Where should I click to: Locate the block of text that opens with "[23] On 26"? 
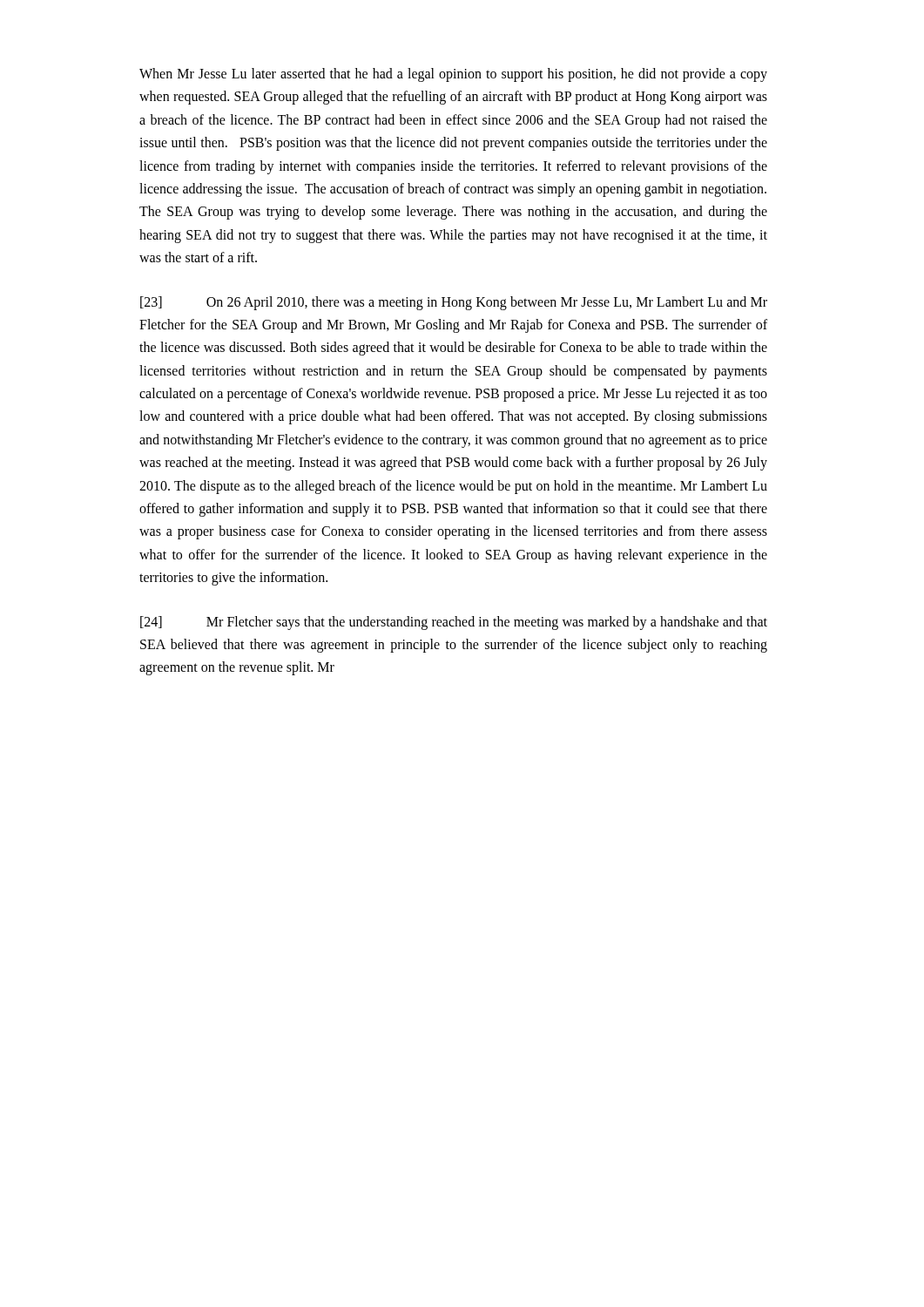click(453, 438)
